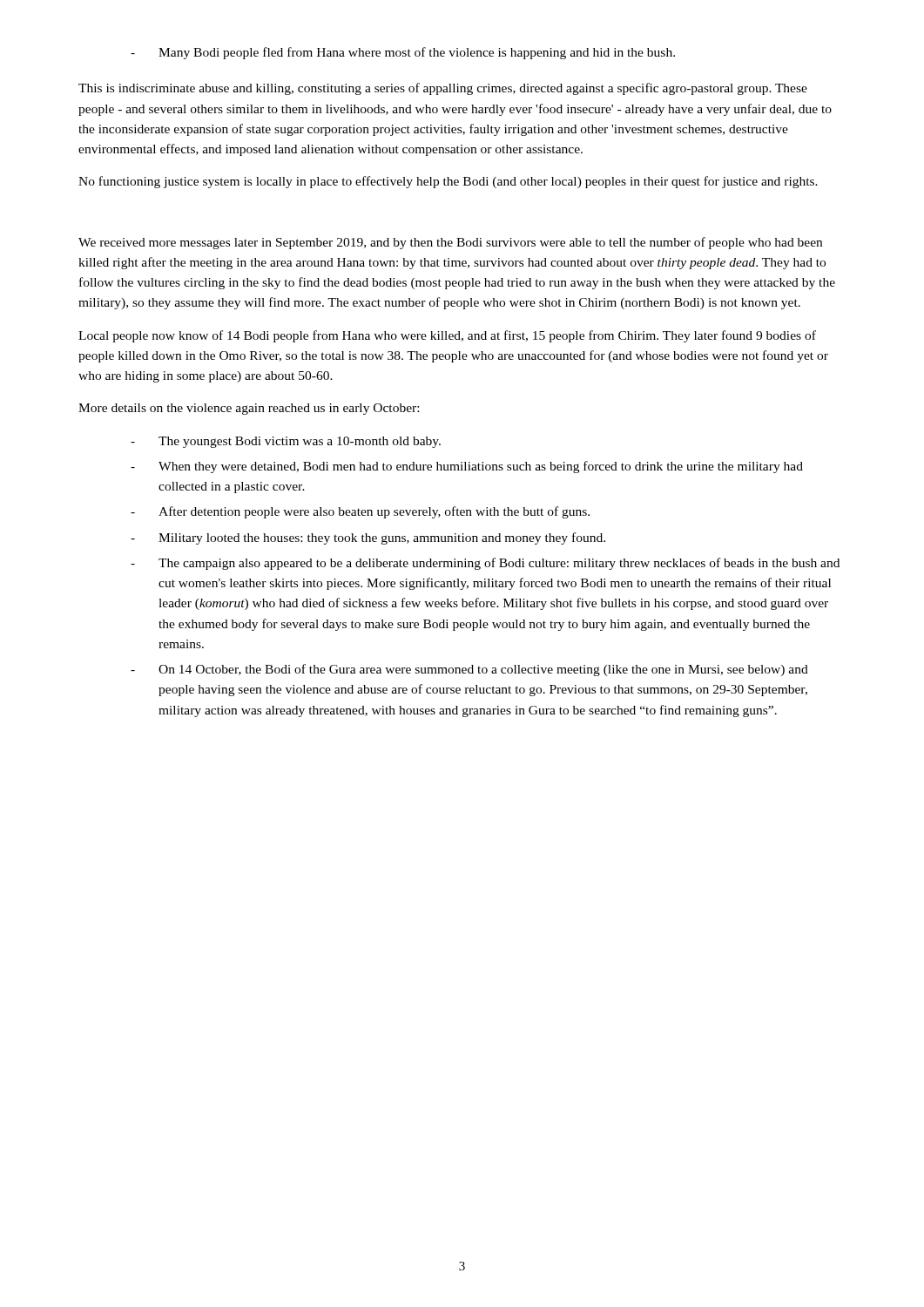Image resolution: width=924 pixels, height=1307 pixels.
Task: Point to the block beginning "- When they were detained, Bodi men had"
Action: coord(488,476)
